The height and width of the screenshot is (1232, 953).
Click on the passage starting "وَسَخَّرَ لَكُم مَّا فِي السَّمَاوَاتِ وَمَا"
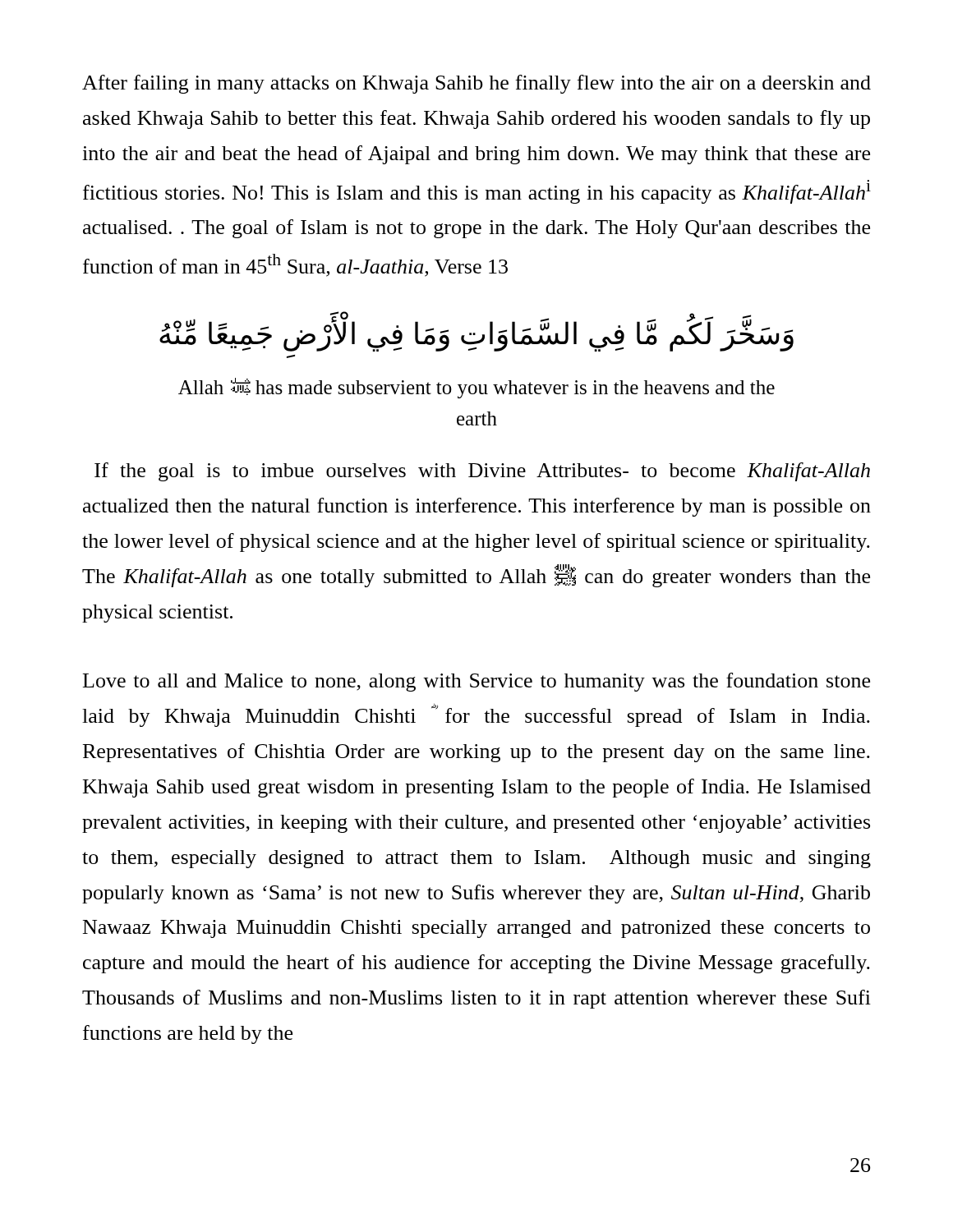(x=476, y=334)
